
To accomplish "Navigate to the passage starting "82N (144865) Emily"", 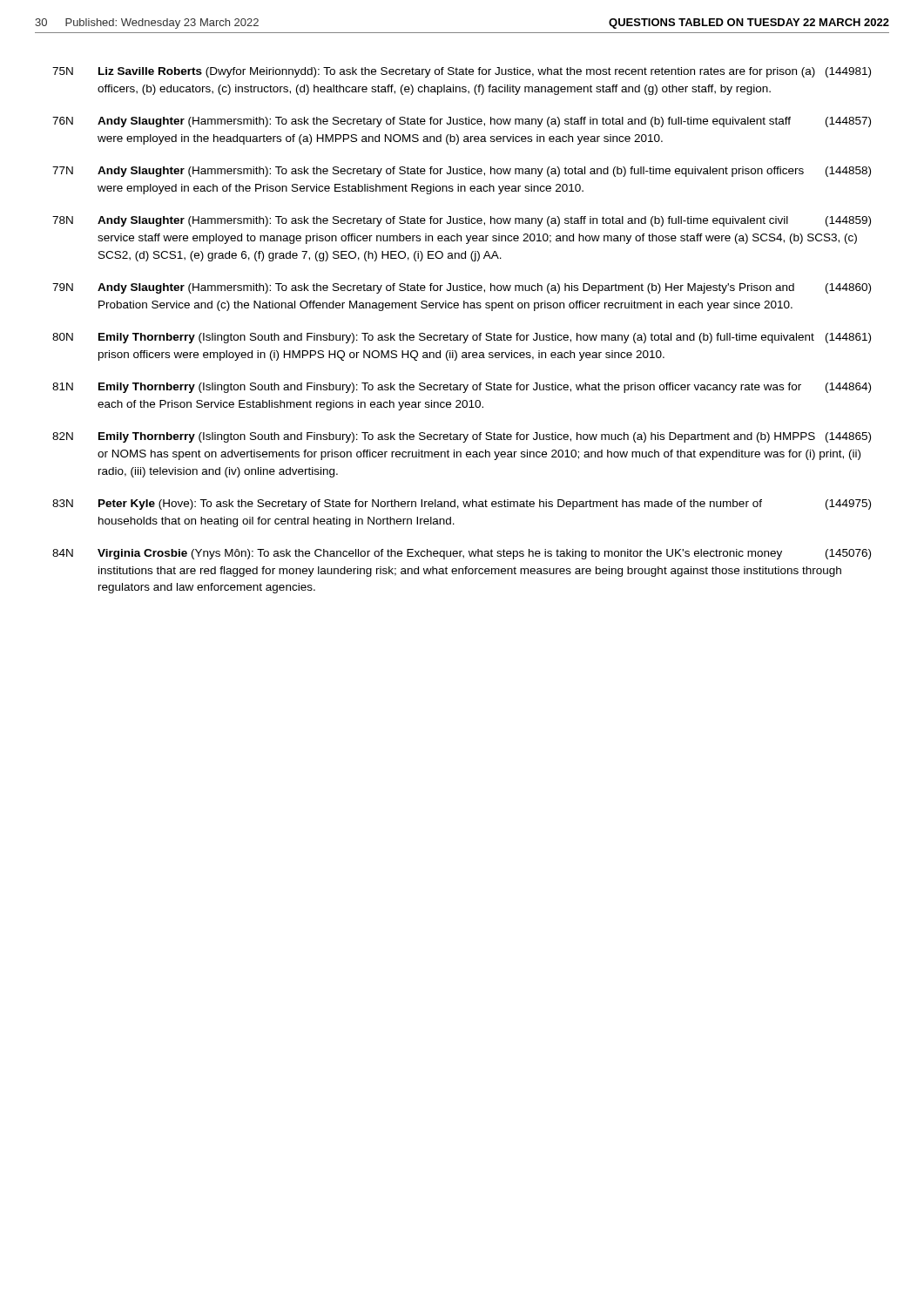I will tap(462, 454).
